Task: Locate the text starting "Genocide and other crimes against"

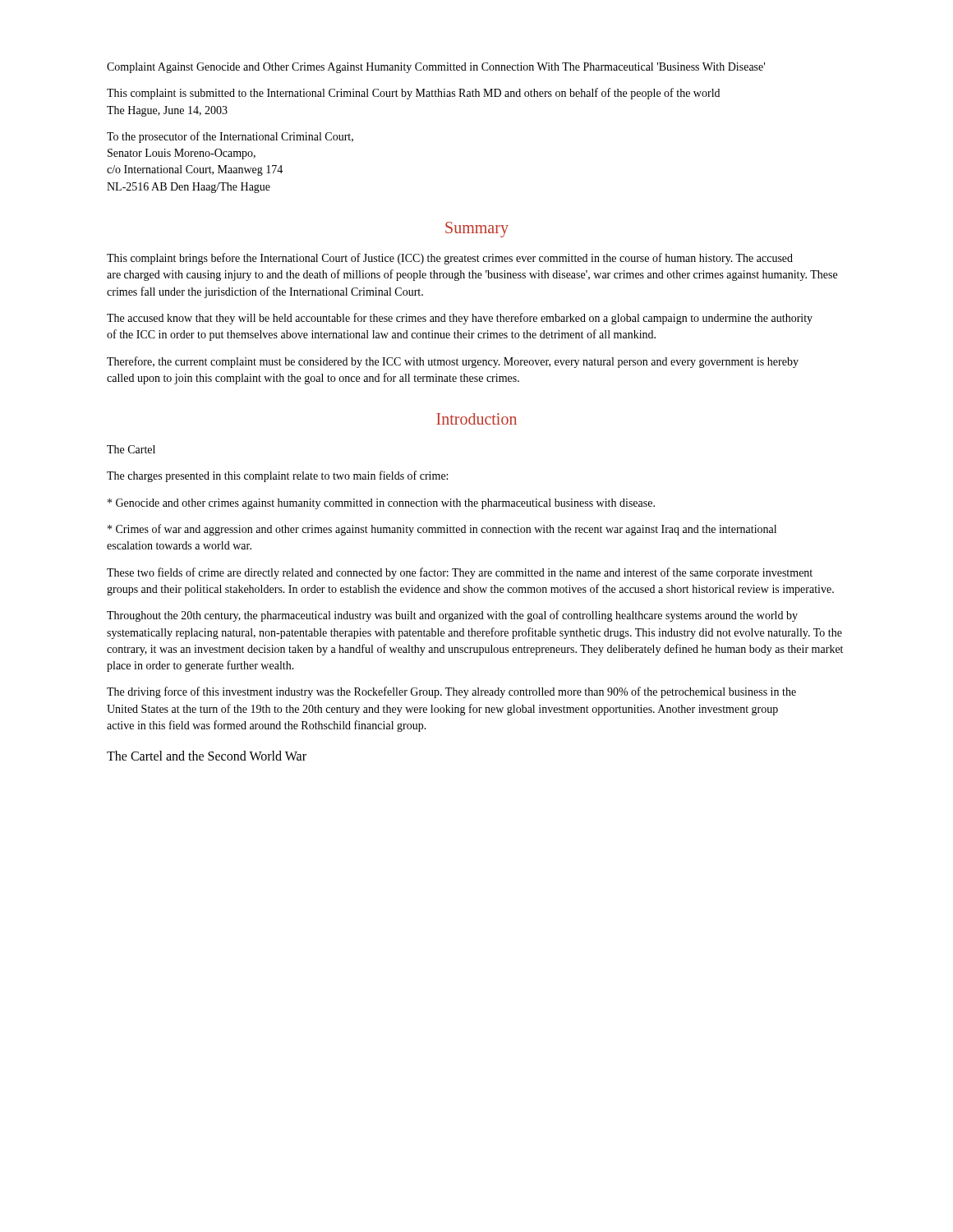Action: pos(381,503)
